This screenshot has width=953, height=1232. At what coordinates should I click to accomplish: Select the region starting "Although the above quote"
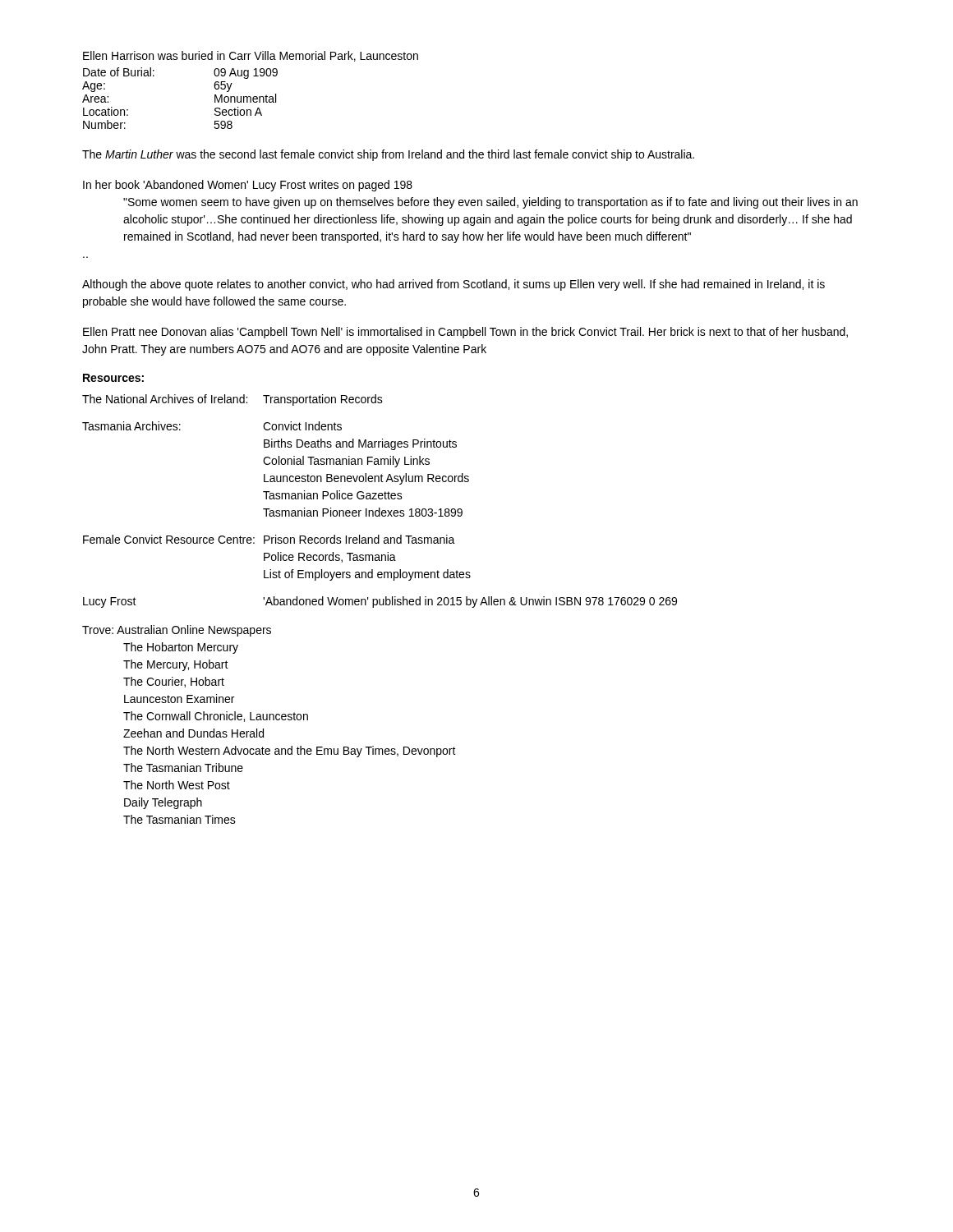pos(454,293)
